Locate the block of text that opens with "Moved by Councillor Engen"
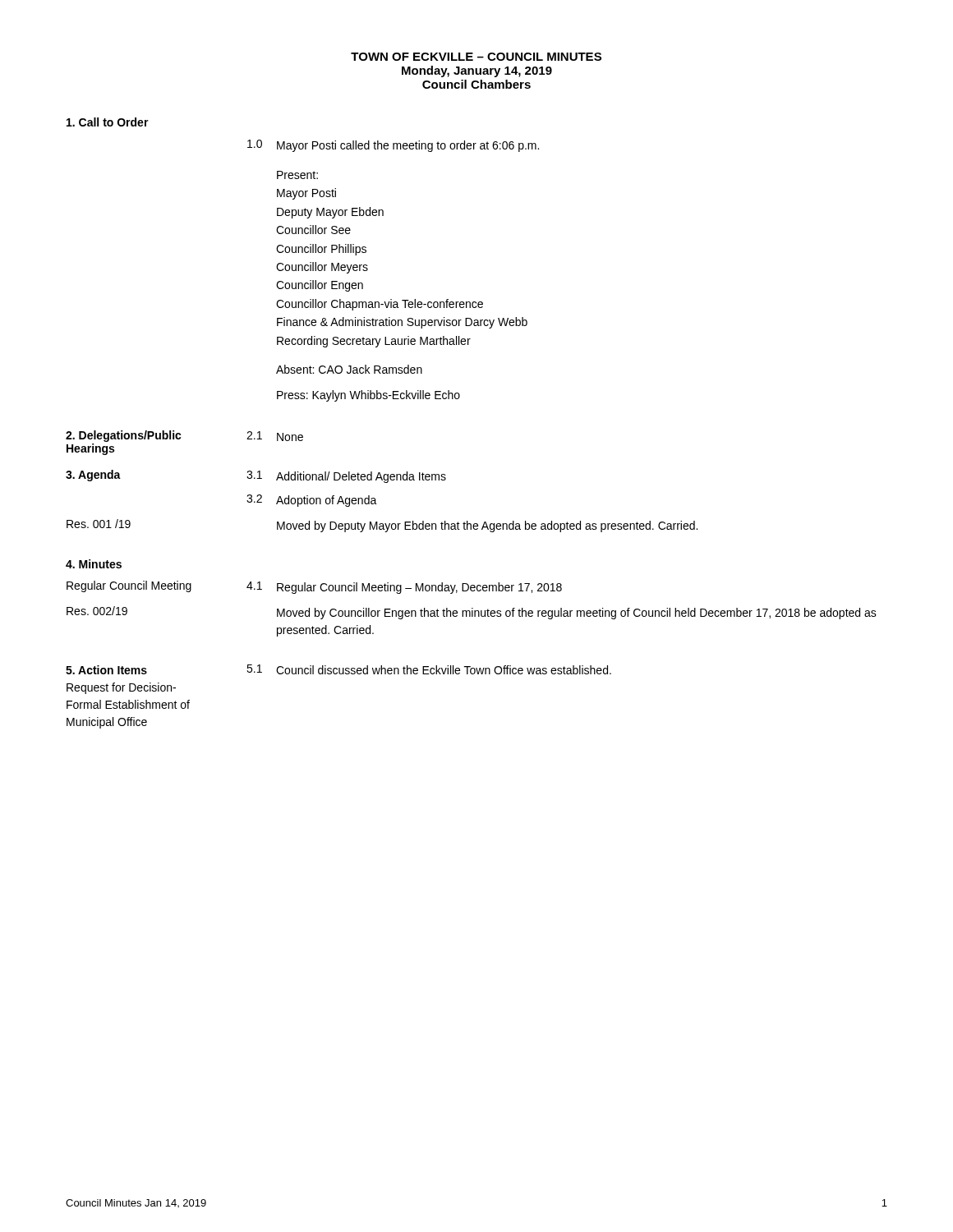Image resolution: width=953 pixels, height=1232 pixels. [576, 621]
